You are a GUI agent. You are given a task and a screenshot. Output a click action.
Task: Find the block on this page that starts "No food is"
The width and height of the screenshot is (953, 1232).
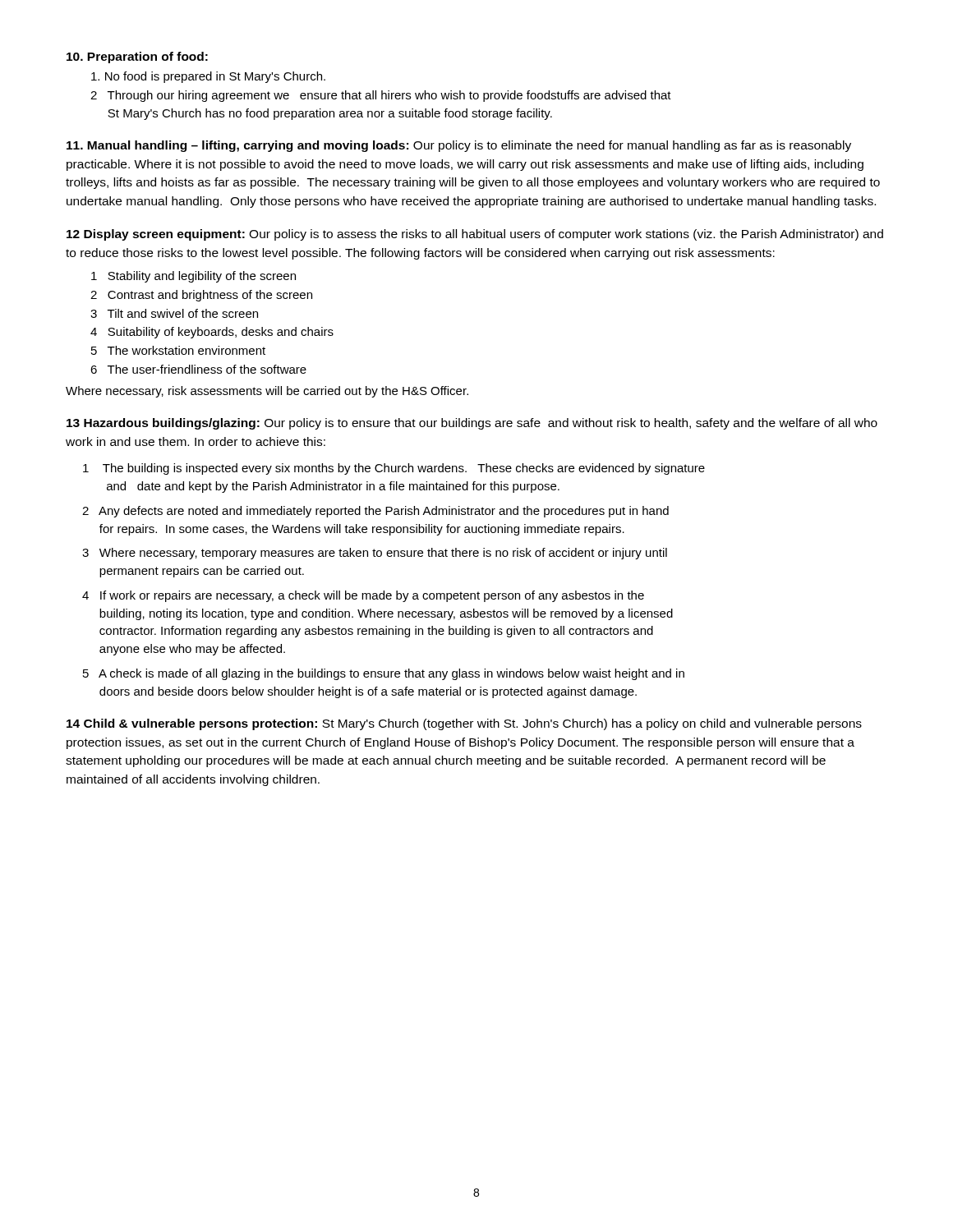[208, 76]
